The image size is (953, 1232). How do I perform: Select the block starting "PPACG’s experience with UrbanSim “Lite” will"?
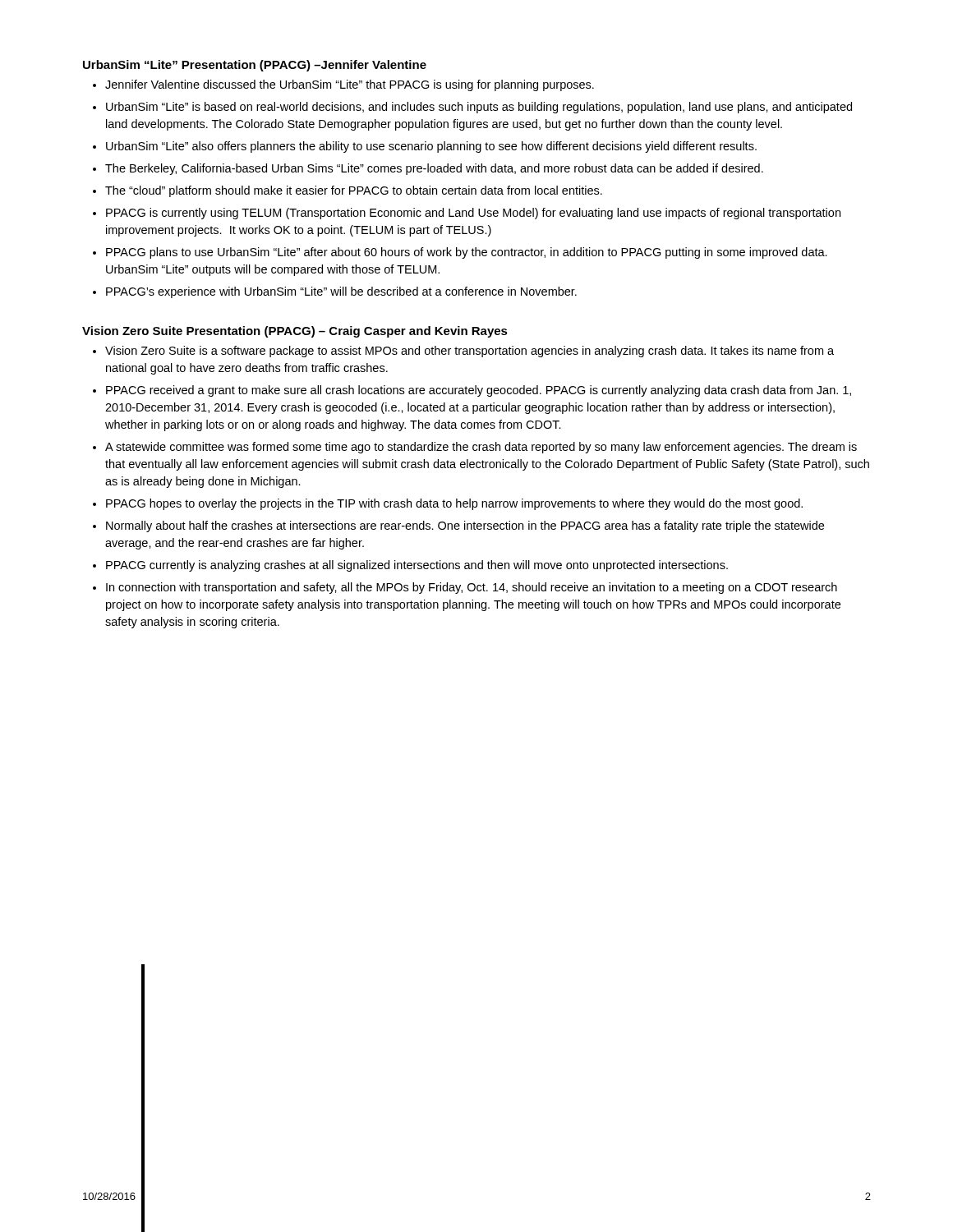[x=341, y=292]
